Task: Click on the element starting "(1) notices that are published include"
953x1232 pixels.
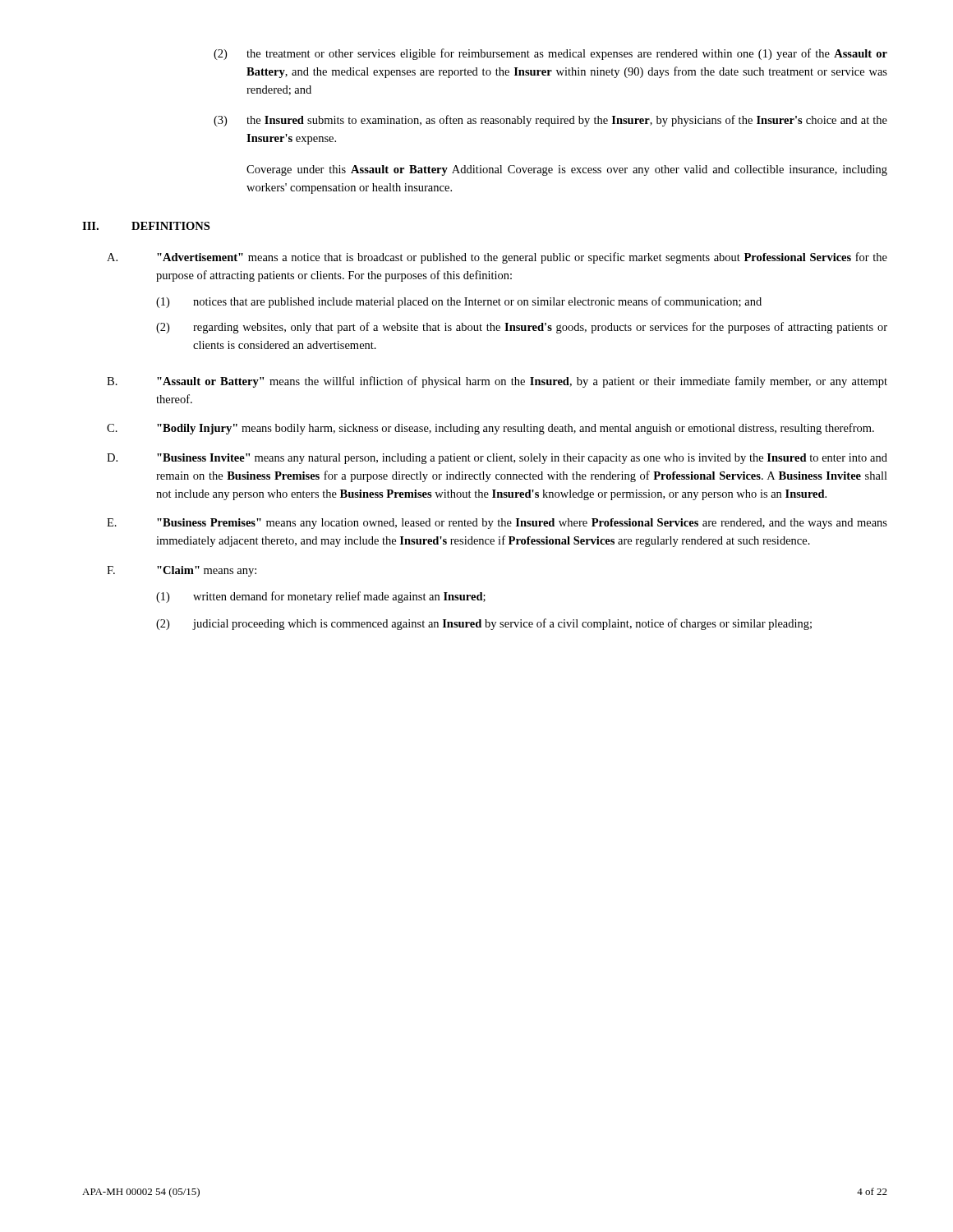Action: [522, 302]
